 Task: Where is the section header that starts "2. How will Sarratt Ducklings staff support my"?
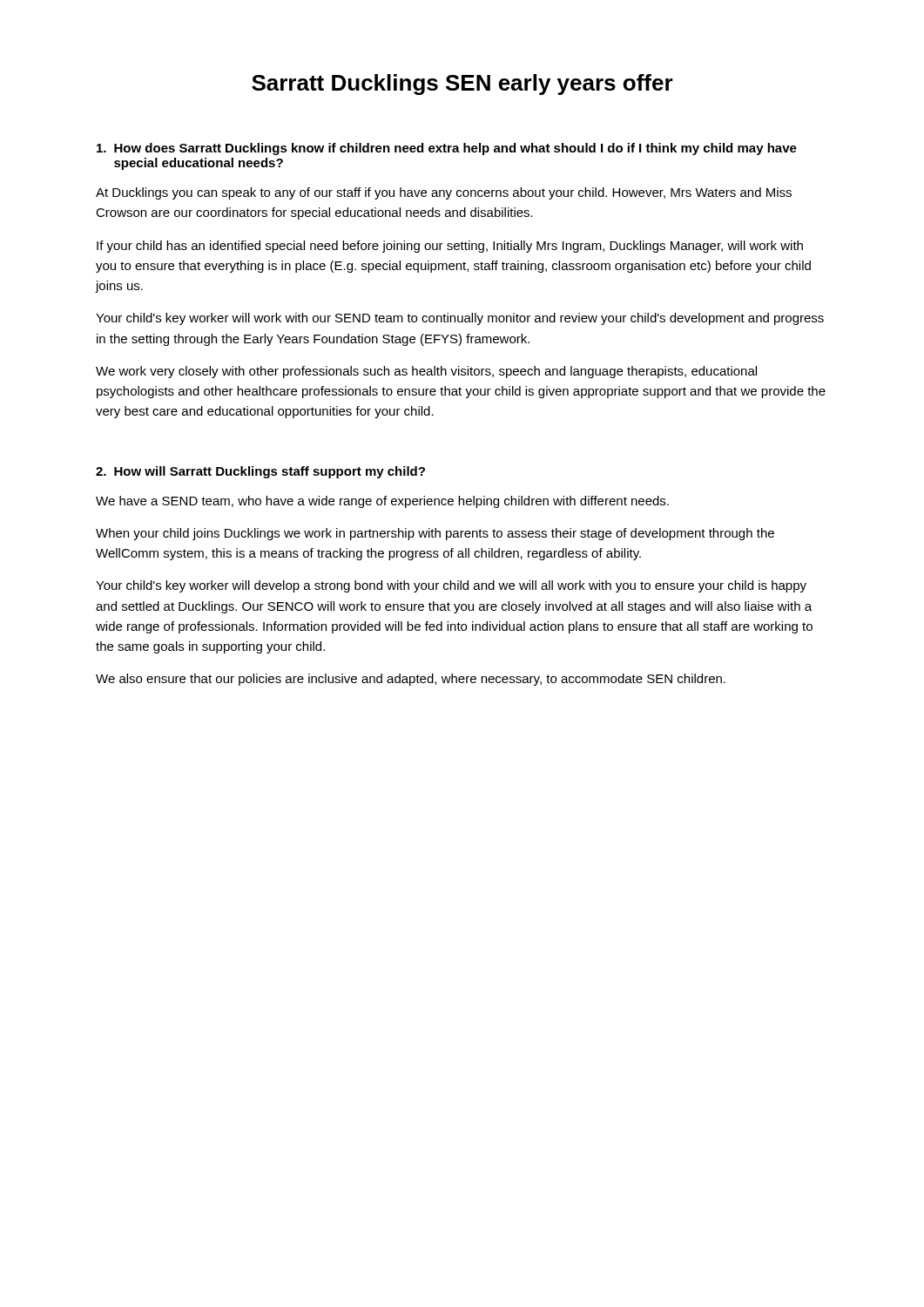coord(260,472)
